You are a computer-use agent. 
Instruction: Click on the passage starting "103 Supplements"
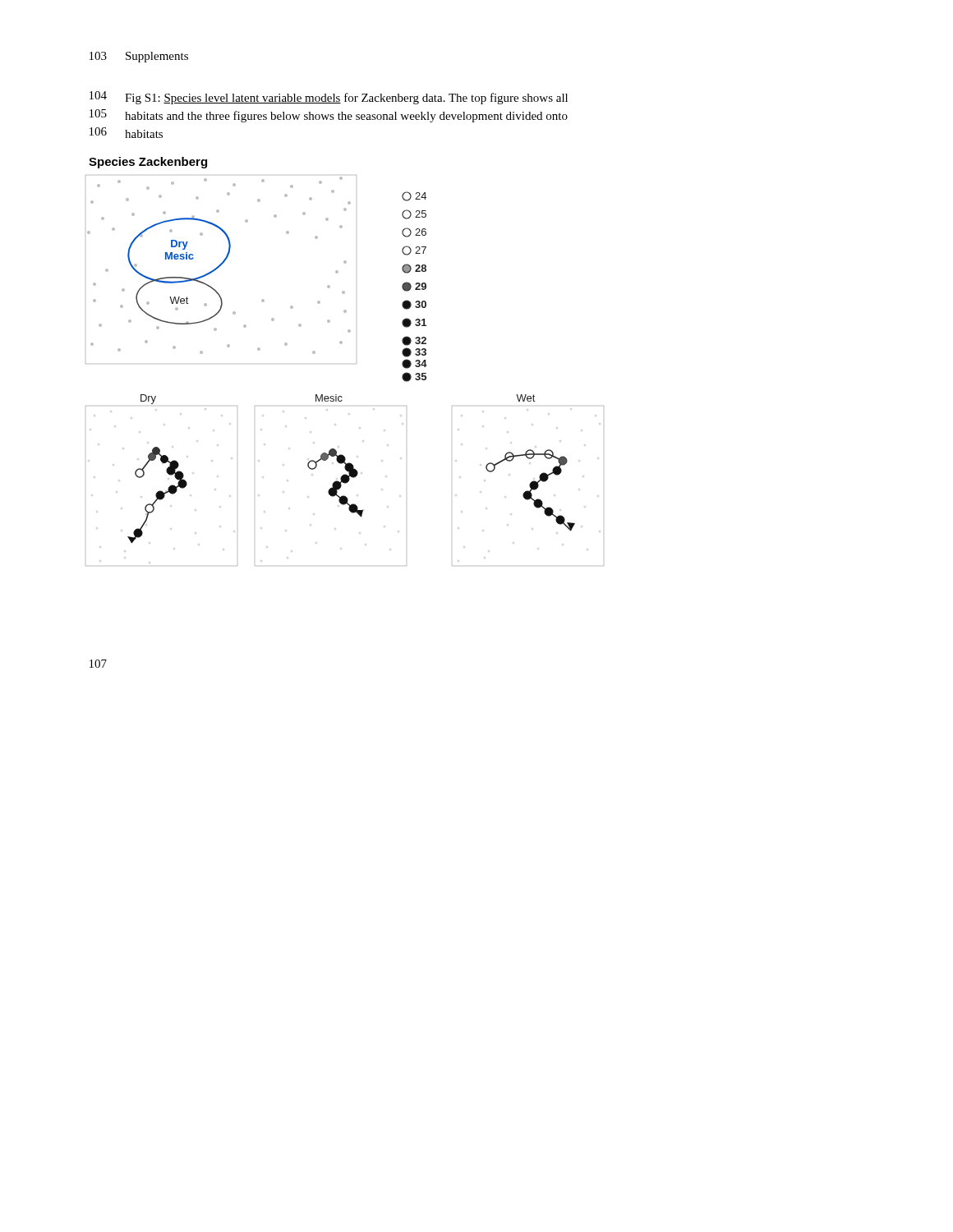[x=119, y=56]
